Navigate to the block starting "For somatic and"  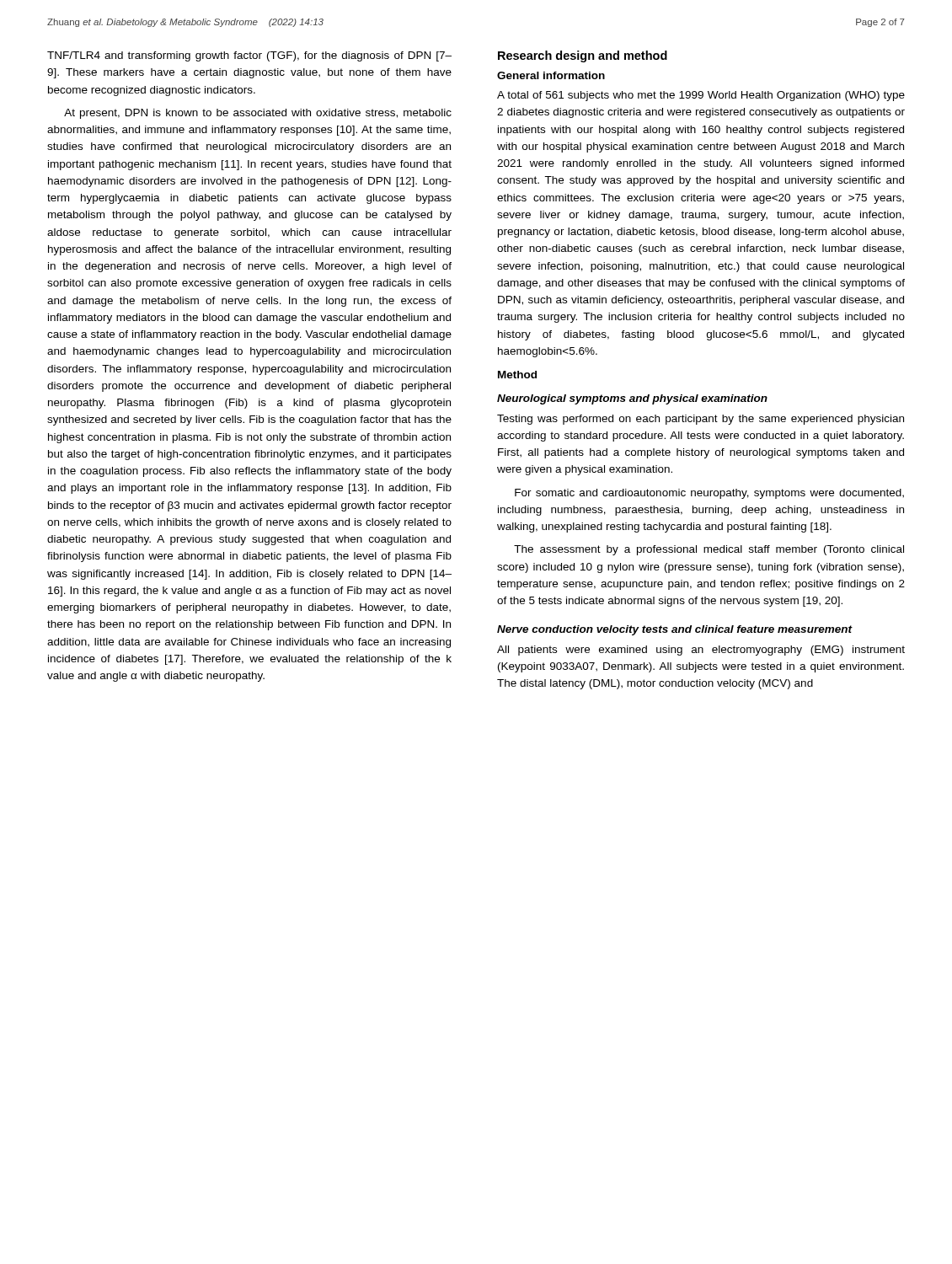tap(701, 510)
